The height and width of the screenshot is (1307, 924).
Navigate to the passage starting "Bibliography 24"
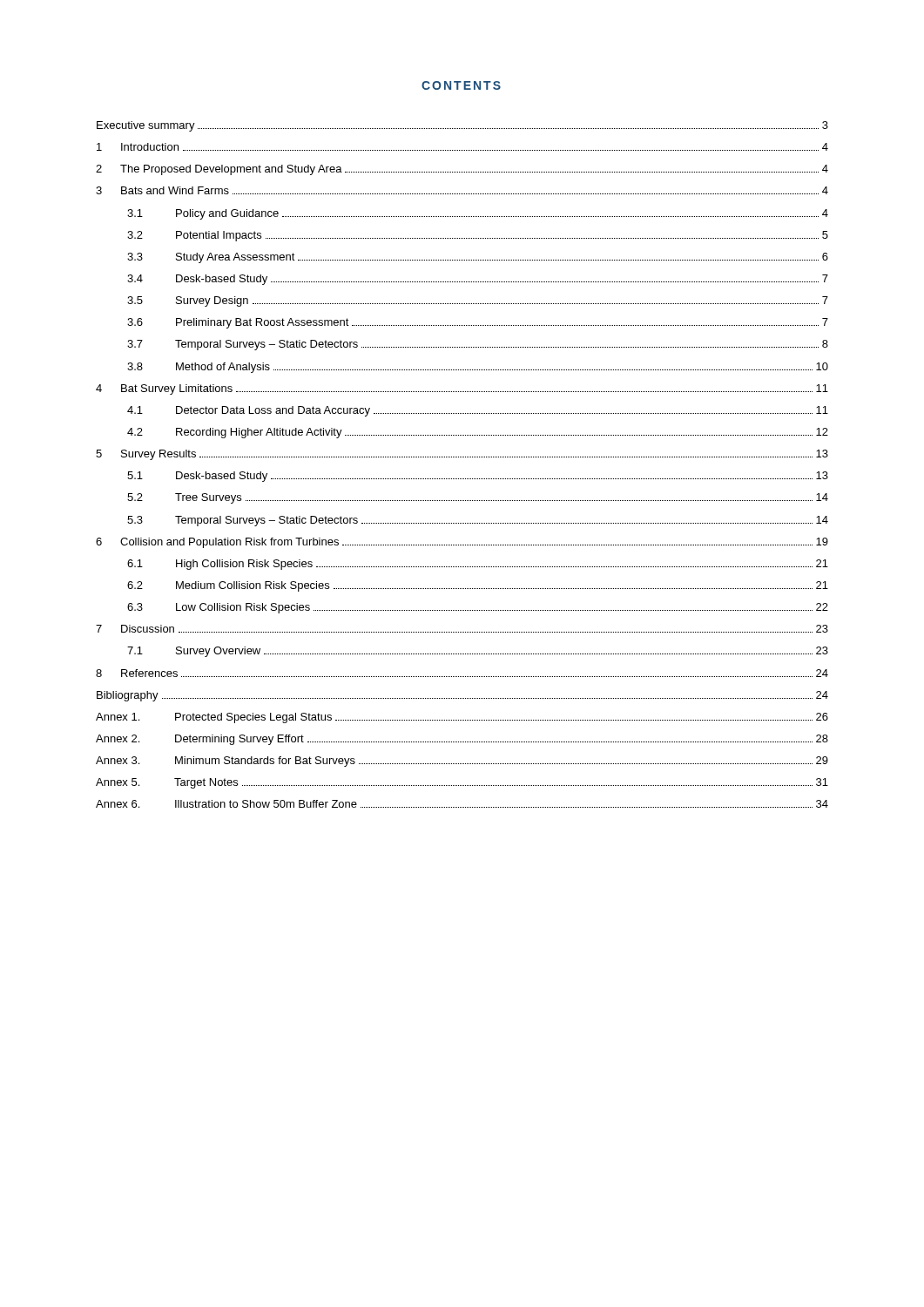pyautogui.click(x=462, y=695)
